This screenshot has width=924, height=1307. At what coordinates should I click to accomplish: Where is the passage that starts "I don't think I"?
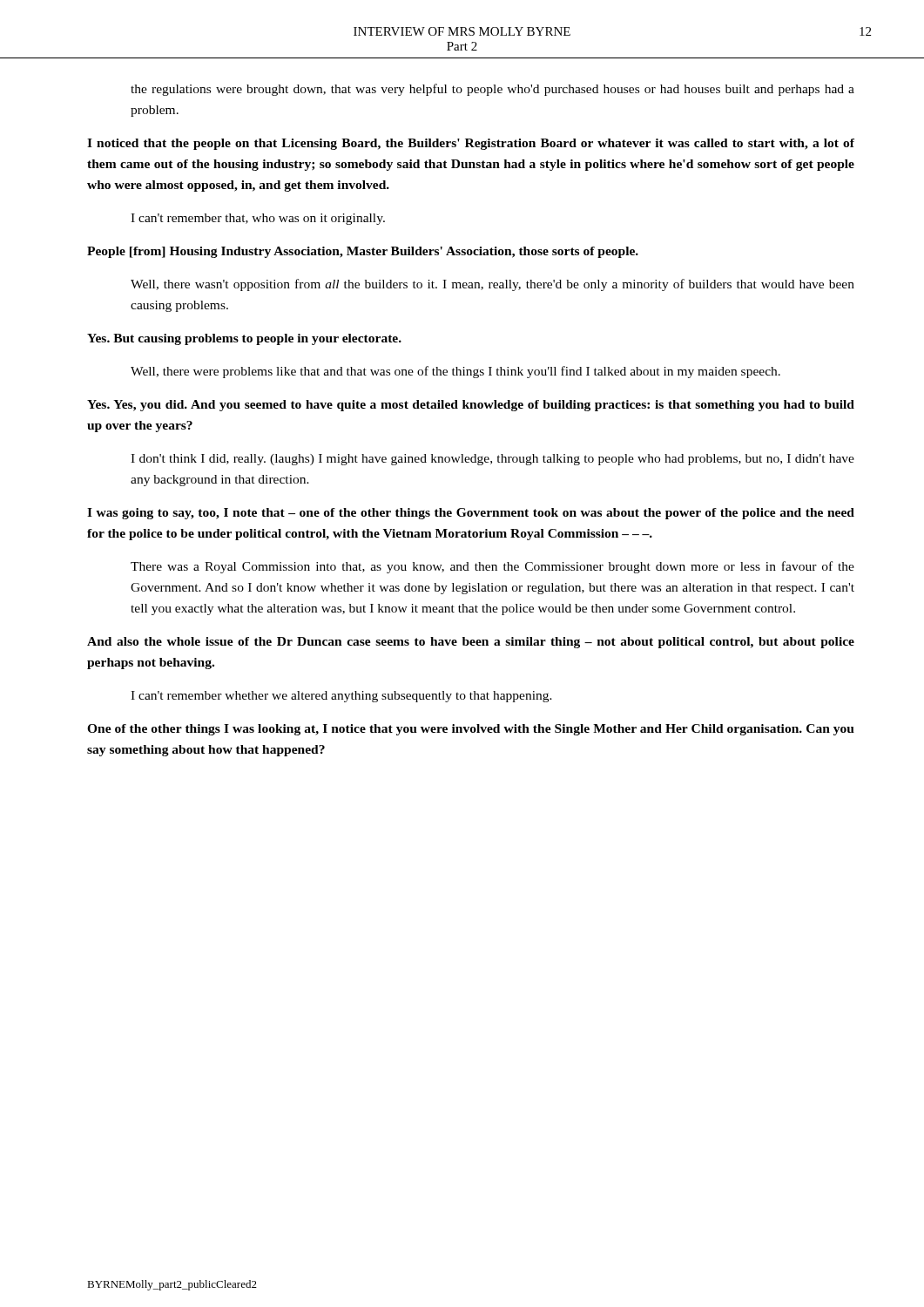pos(492,468)
